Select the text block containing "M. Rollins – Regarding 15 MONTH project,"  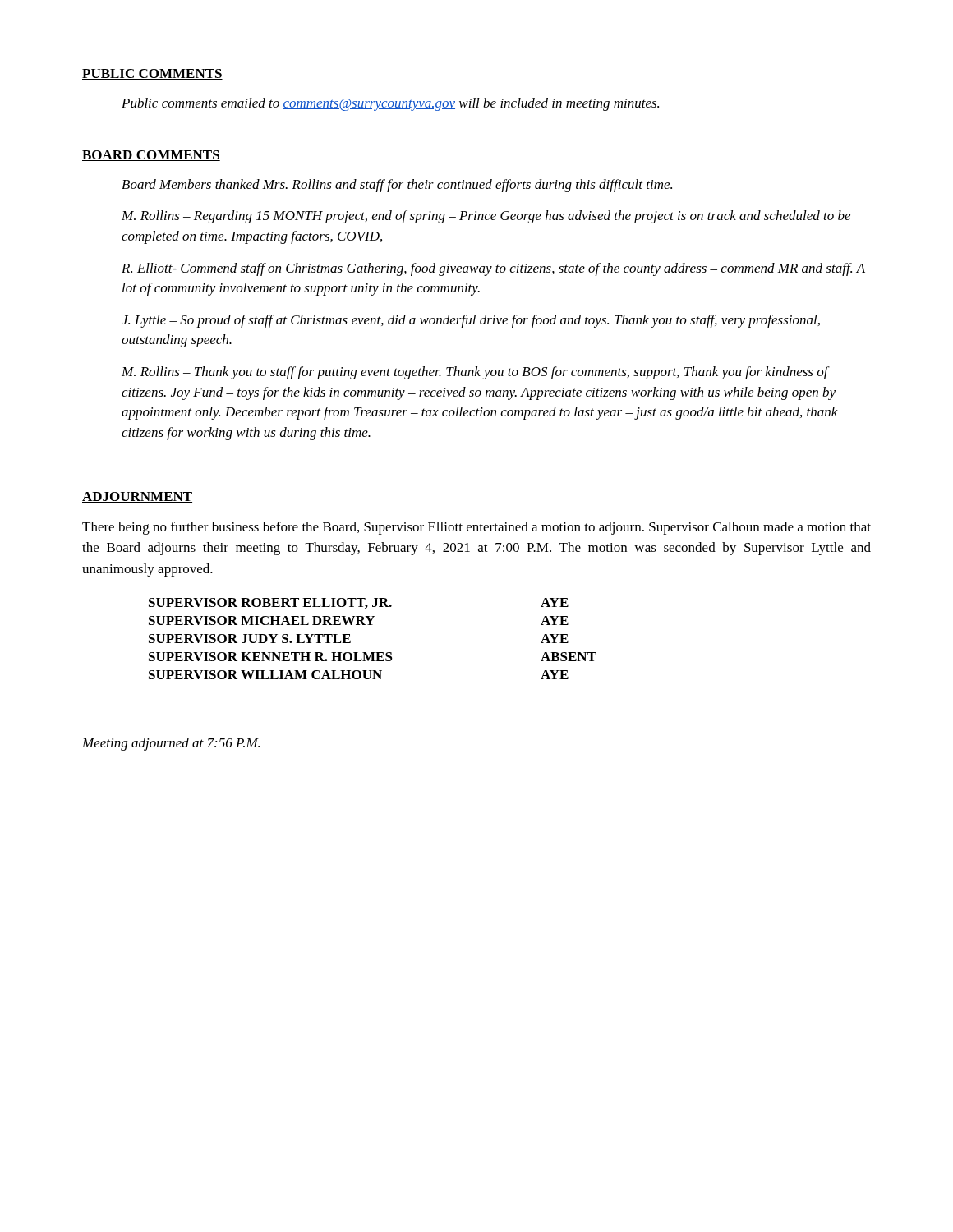[x=486, y=226]
